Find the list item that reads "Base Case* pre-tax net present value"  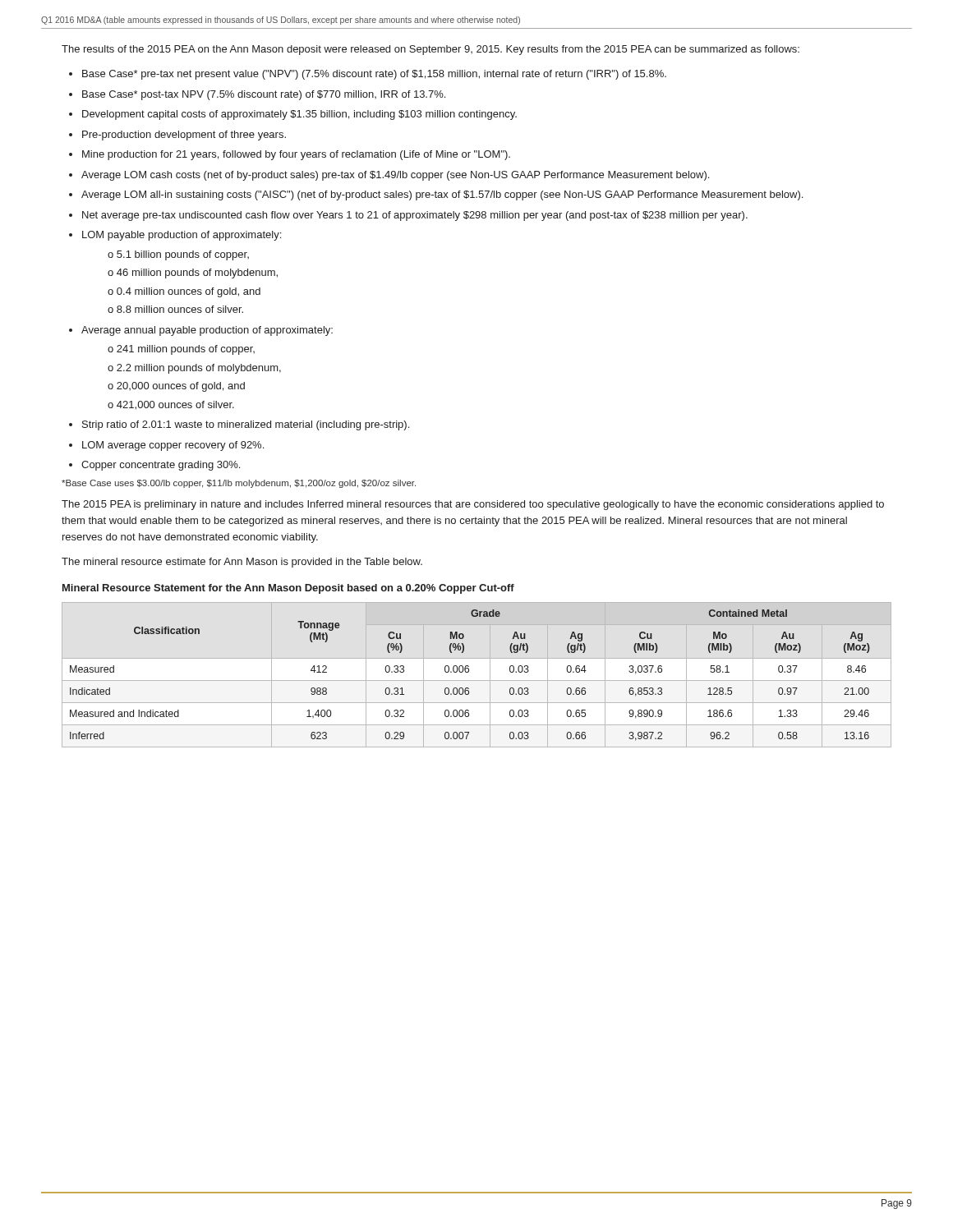(374, 74)
